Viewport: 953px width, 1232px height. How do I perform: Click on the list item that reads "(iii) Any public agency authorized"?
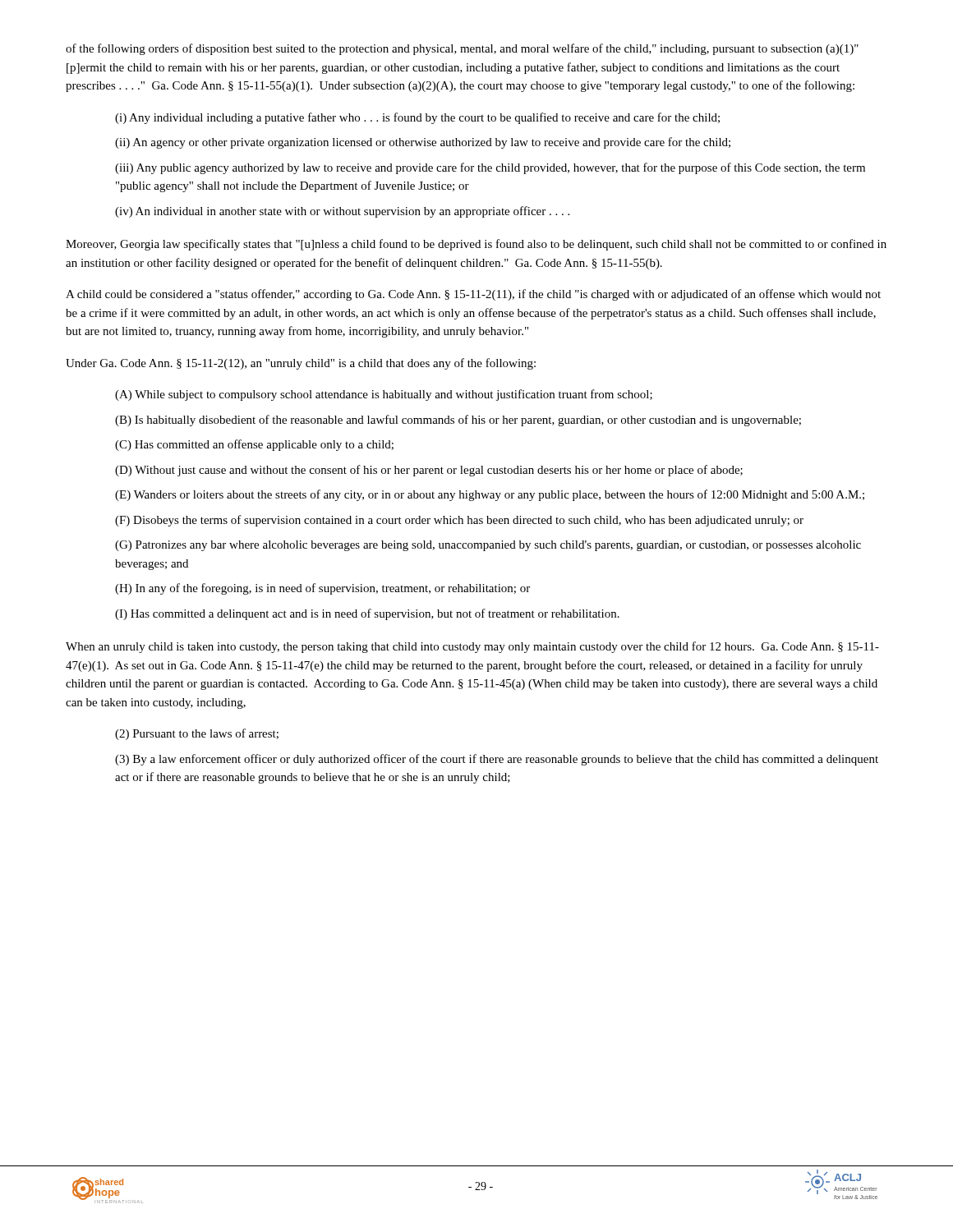490,176
